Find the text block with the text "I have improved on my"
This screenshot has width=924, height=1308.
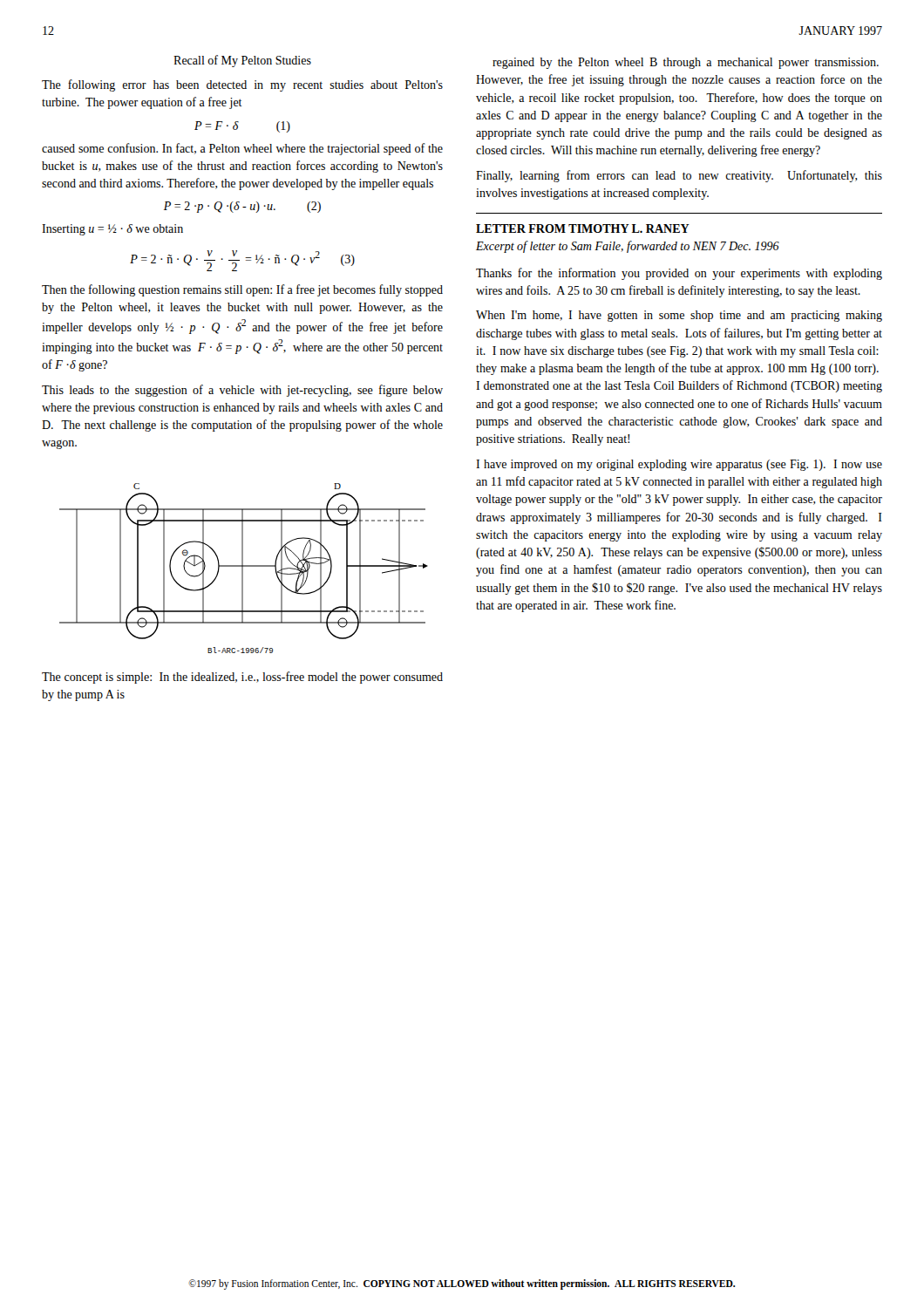[x=679, y=535]
